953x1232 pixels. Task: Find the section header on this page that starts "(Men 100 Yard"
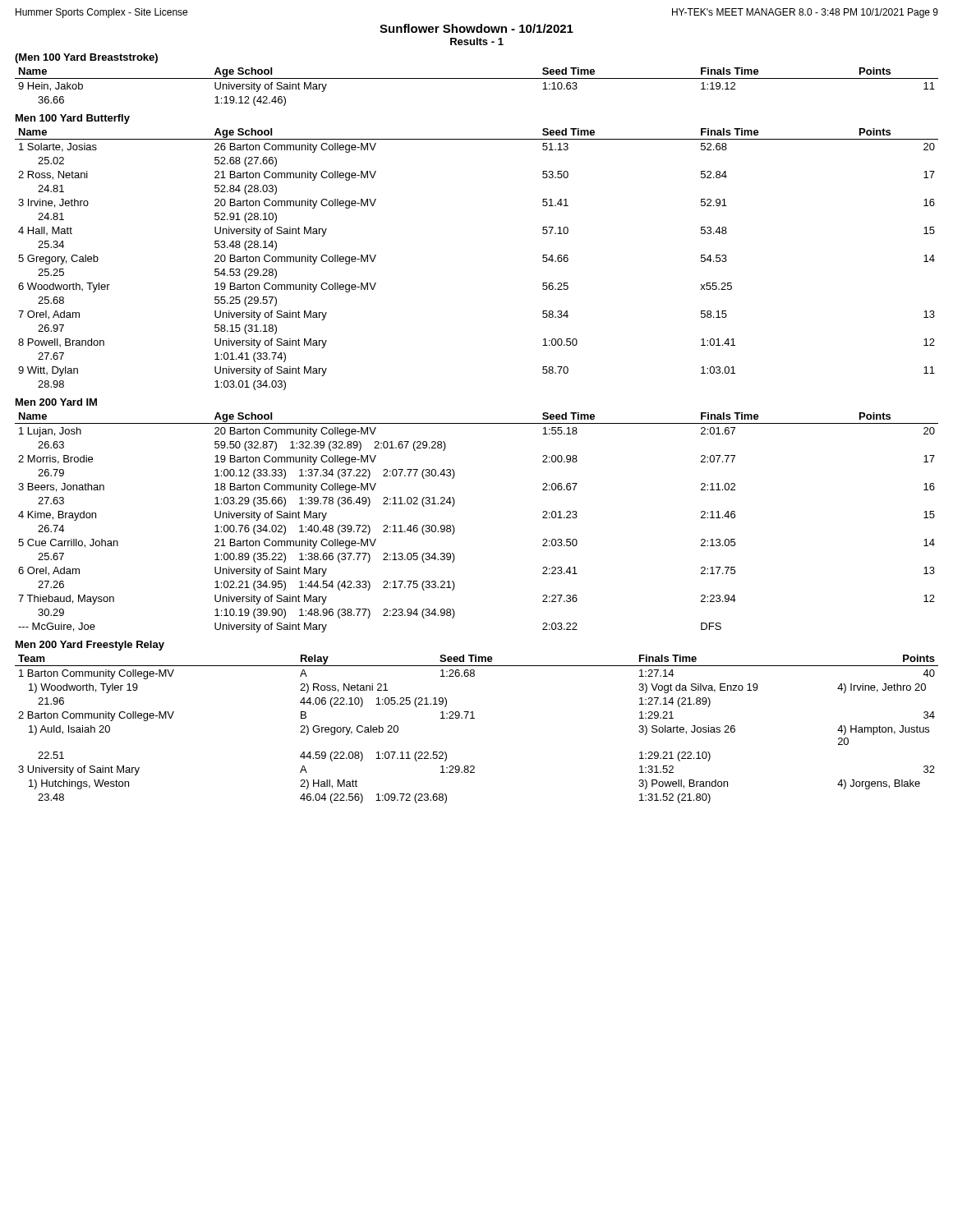87,57
